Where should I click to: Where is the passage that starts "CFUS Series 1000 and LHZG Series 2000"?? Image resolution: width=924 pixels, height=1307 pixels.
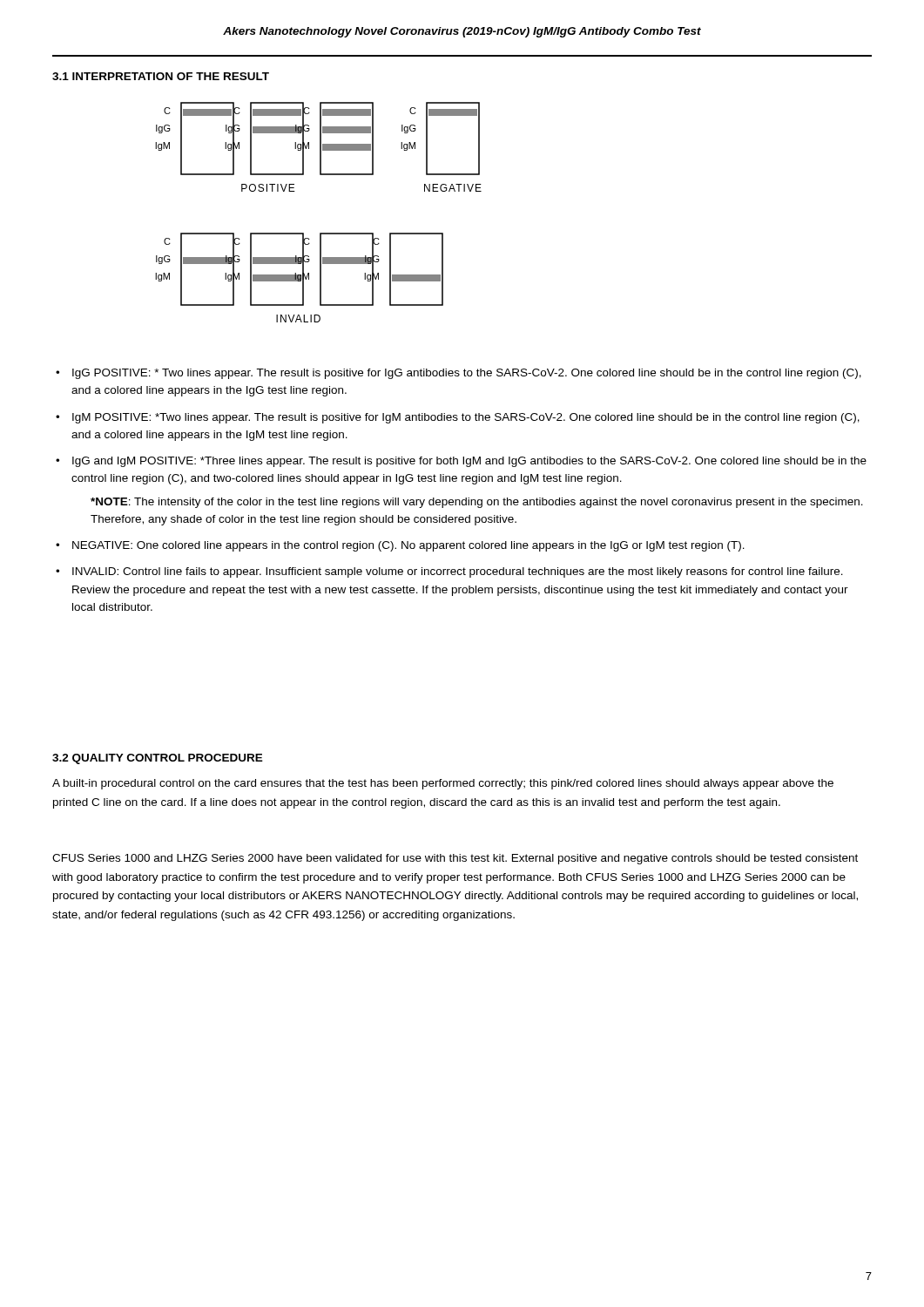point(456,886)
